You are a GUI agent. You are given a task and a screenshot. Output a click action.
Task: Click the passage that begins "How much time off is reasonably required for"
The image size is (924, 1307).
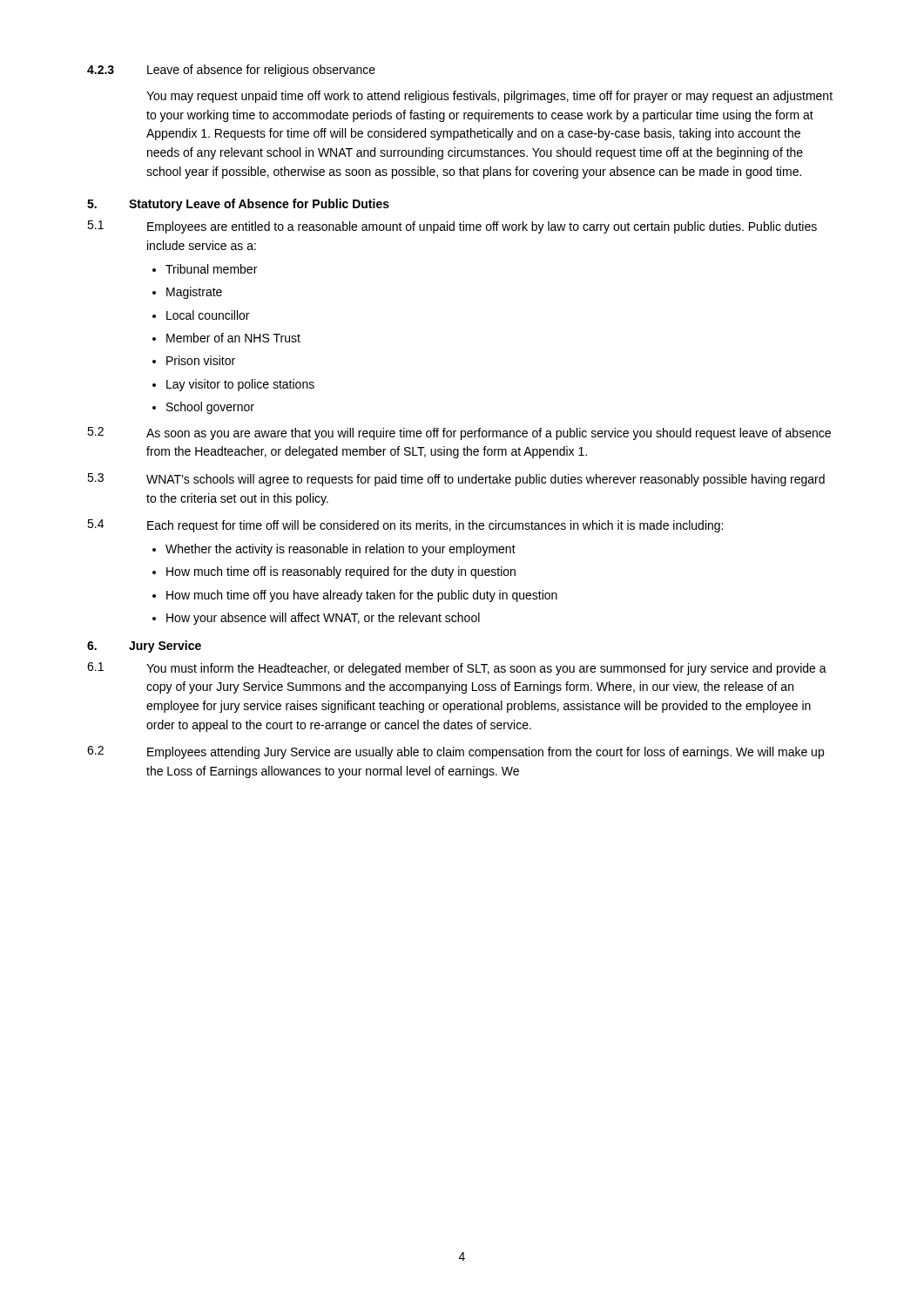coord(341,572)
